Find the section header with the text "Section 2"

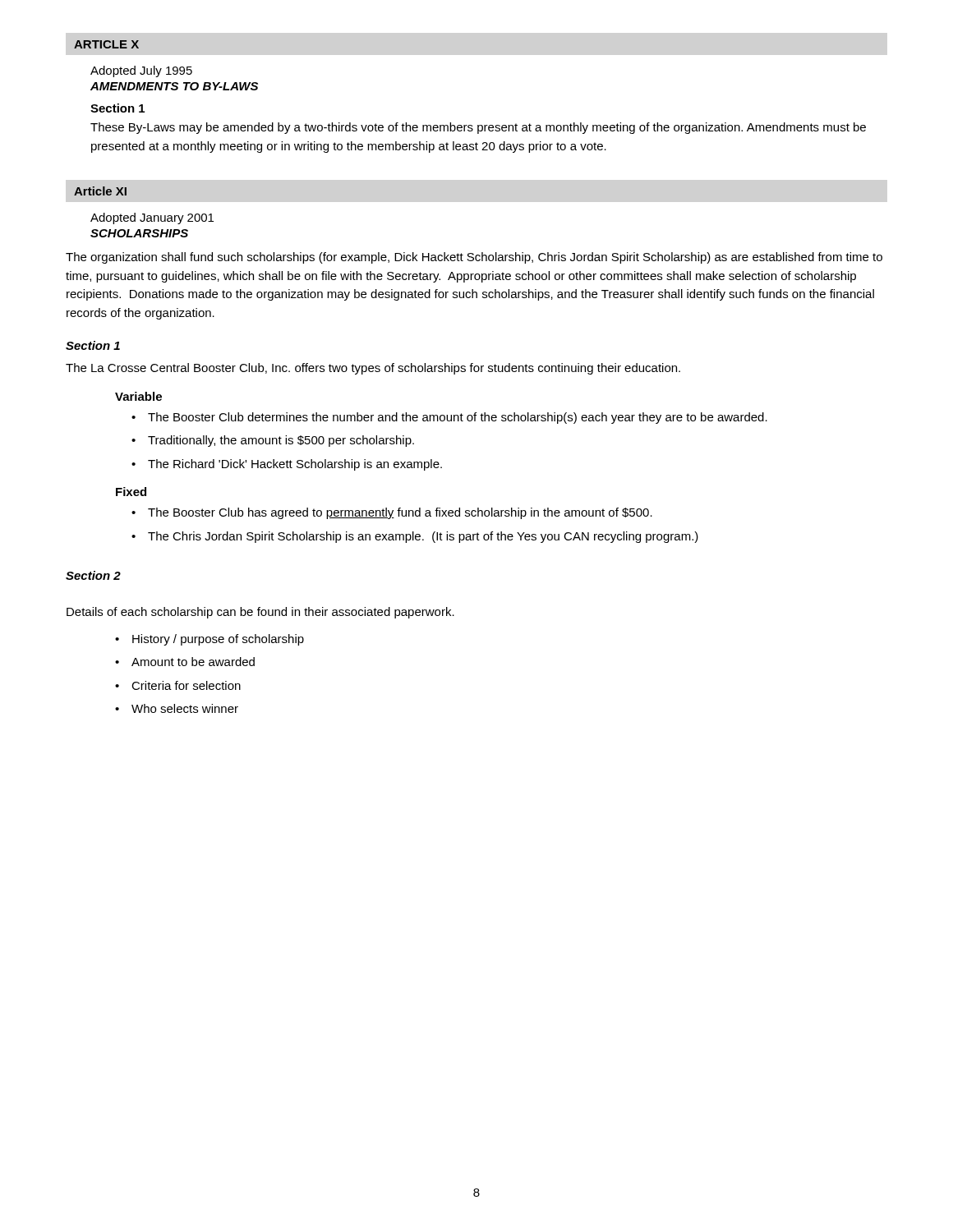coord(93,575)
